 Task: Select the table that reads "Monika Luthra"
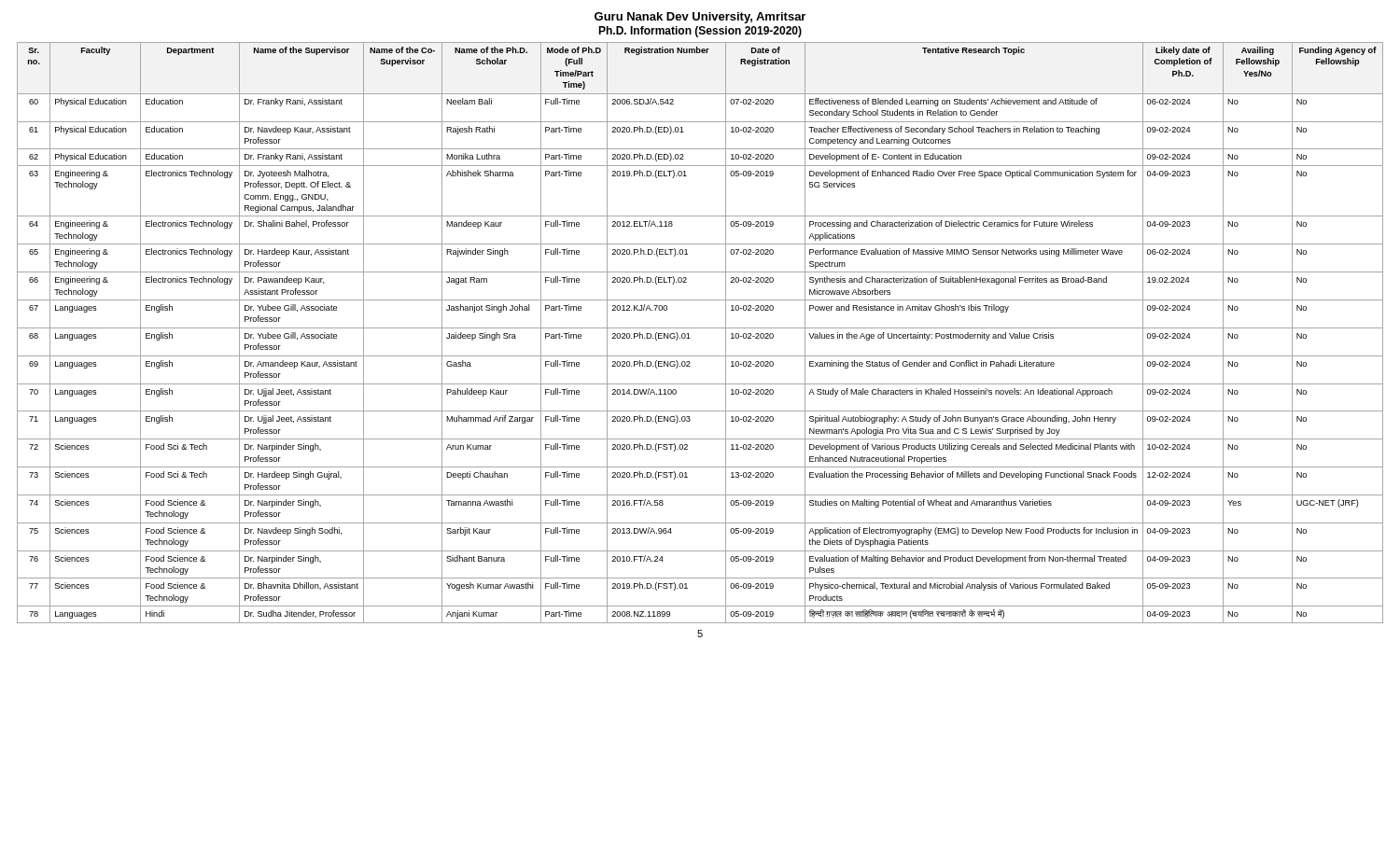700,333
